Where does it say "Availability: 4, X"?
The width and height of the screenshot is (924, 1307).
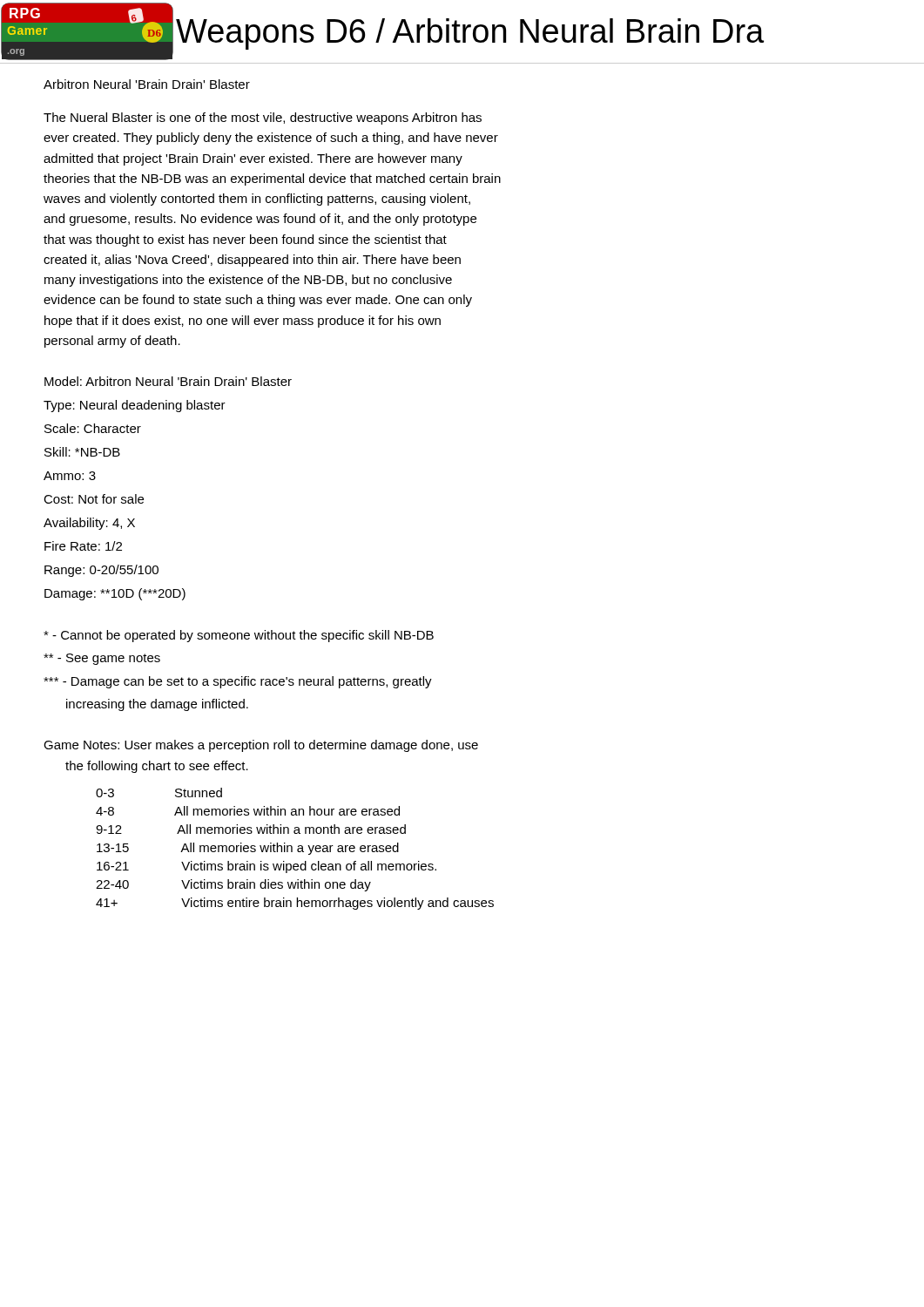(x=90, y=522)
